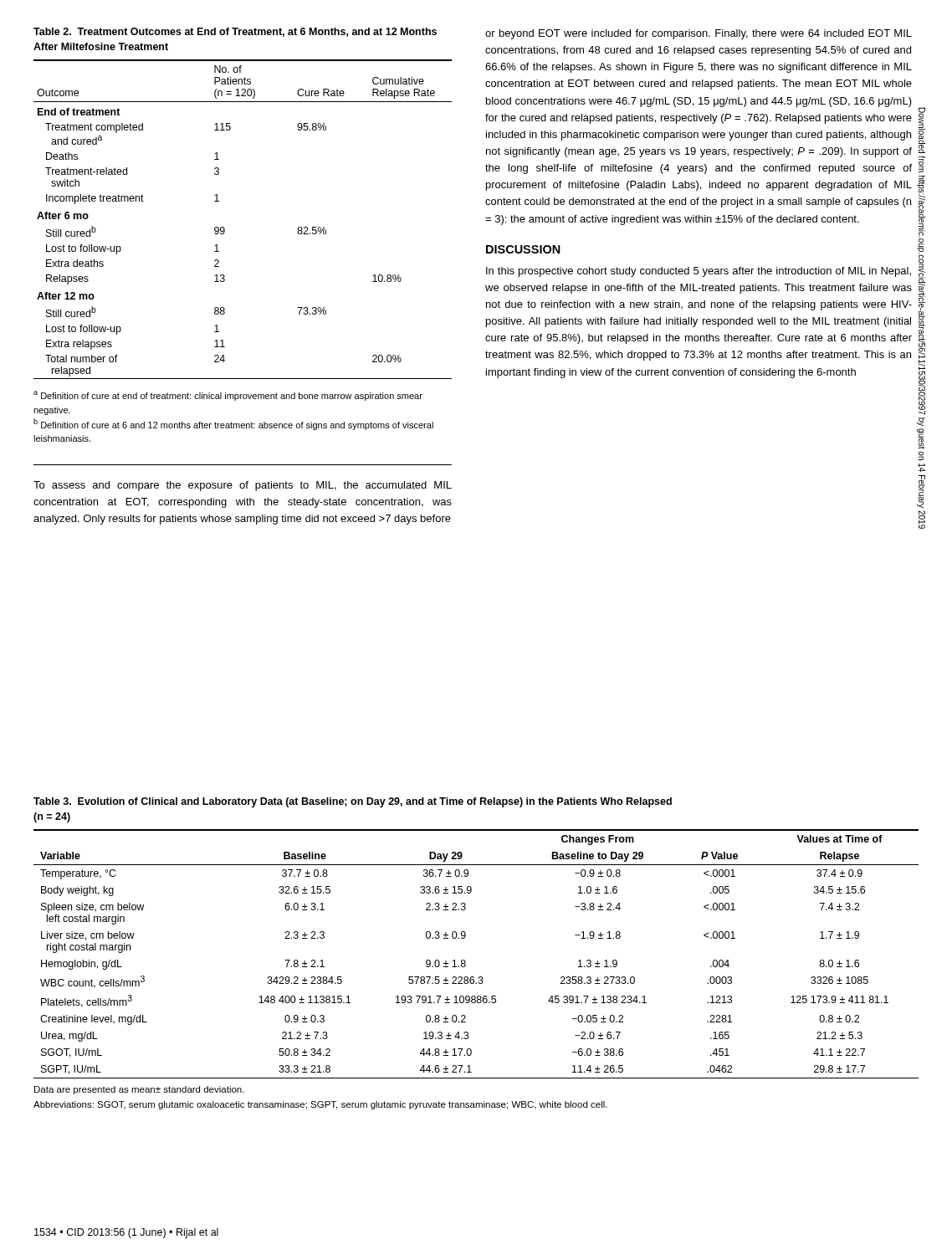952x1255 pixels.
Task: Select the region starting "or beyond EOT"
Action: coord(699,126)
